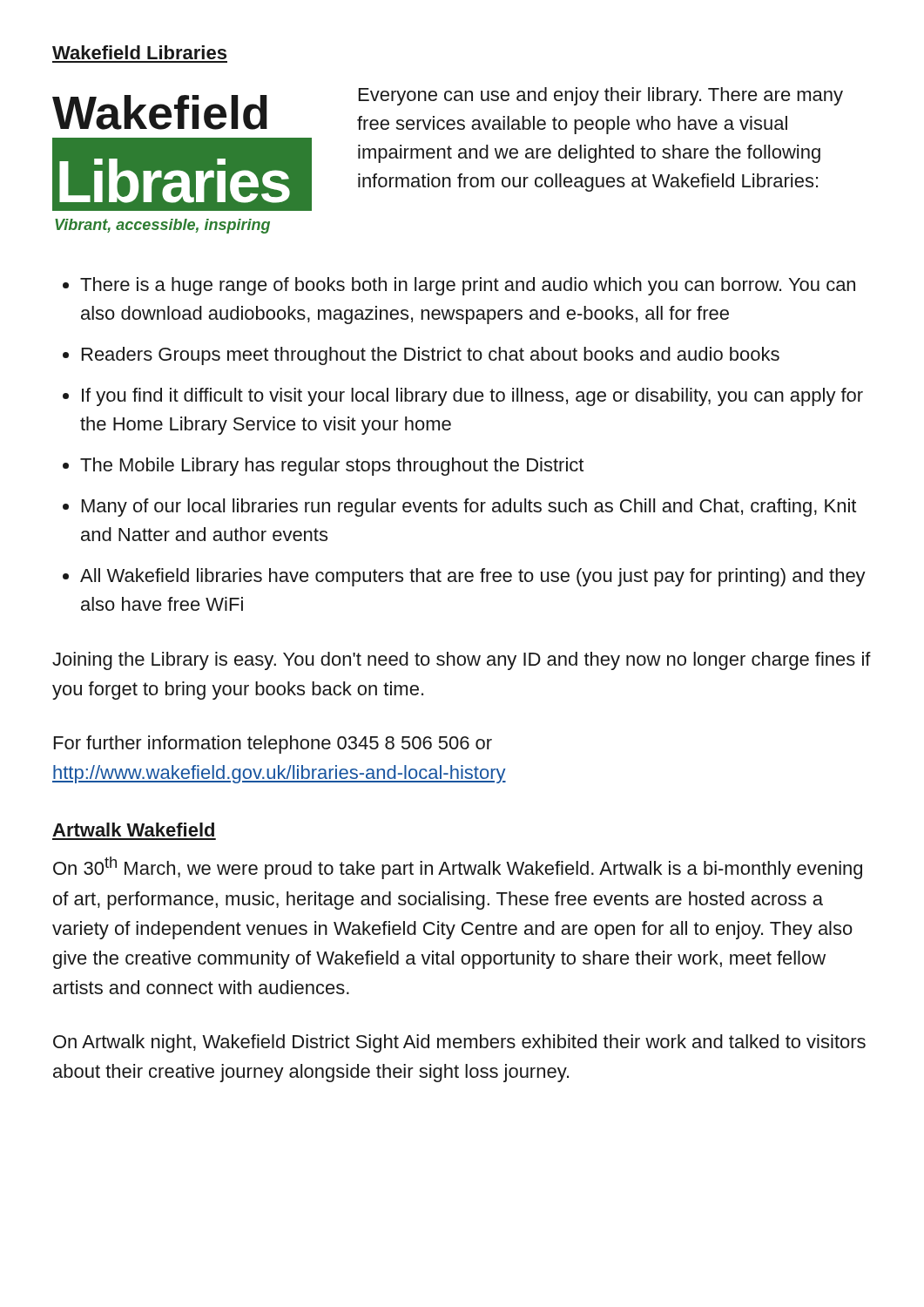Find the text block that reads "Joining the Library is"

(x=461, y=674)
